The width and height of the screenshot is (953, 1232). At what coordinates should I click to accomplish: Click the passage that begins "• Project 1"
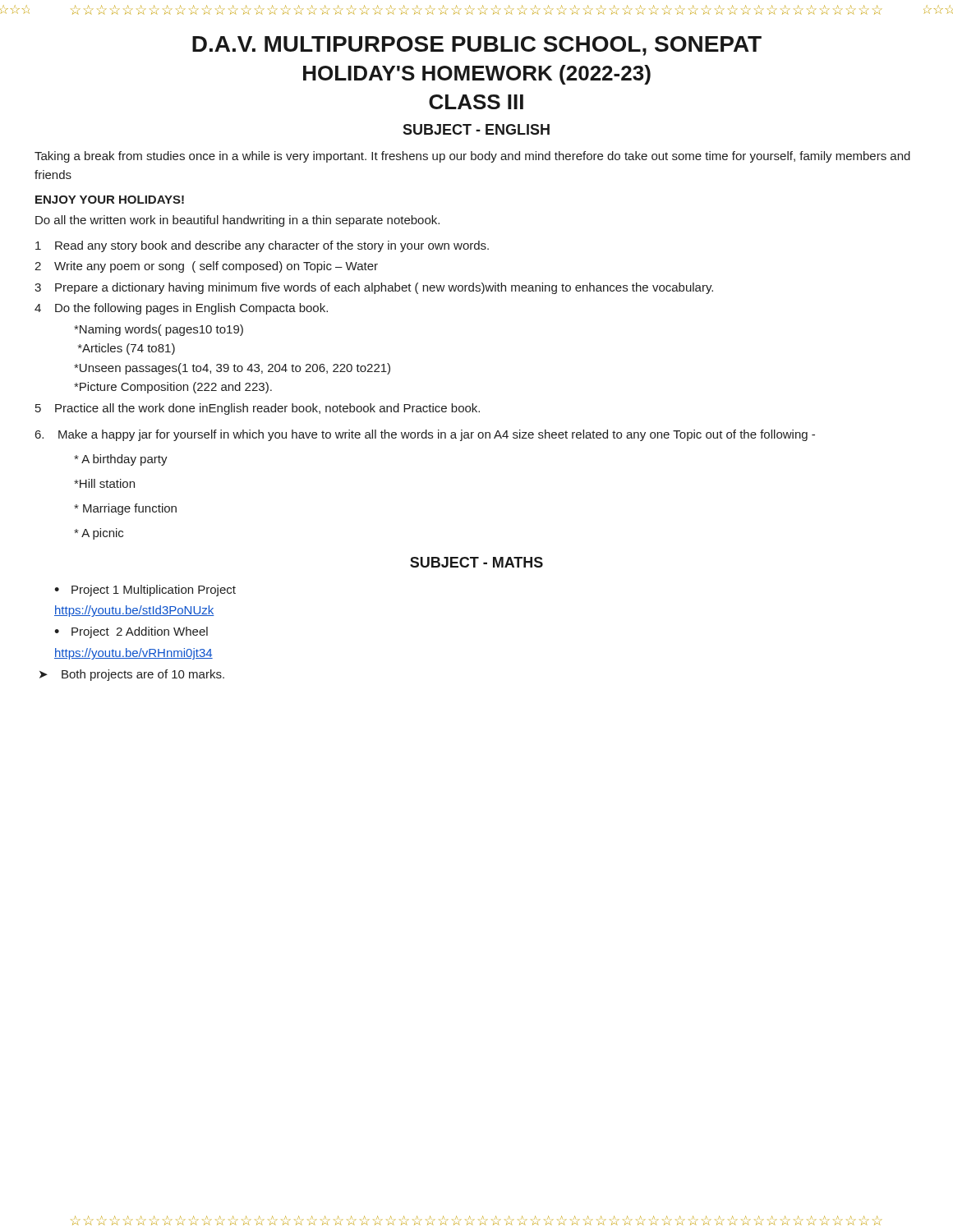click(x=145, y=590)
